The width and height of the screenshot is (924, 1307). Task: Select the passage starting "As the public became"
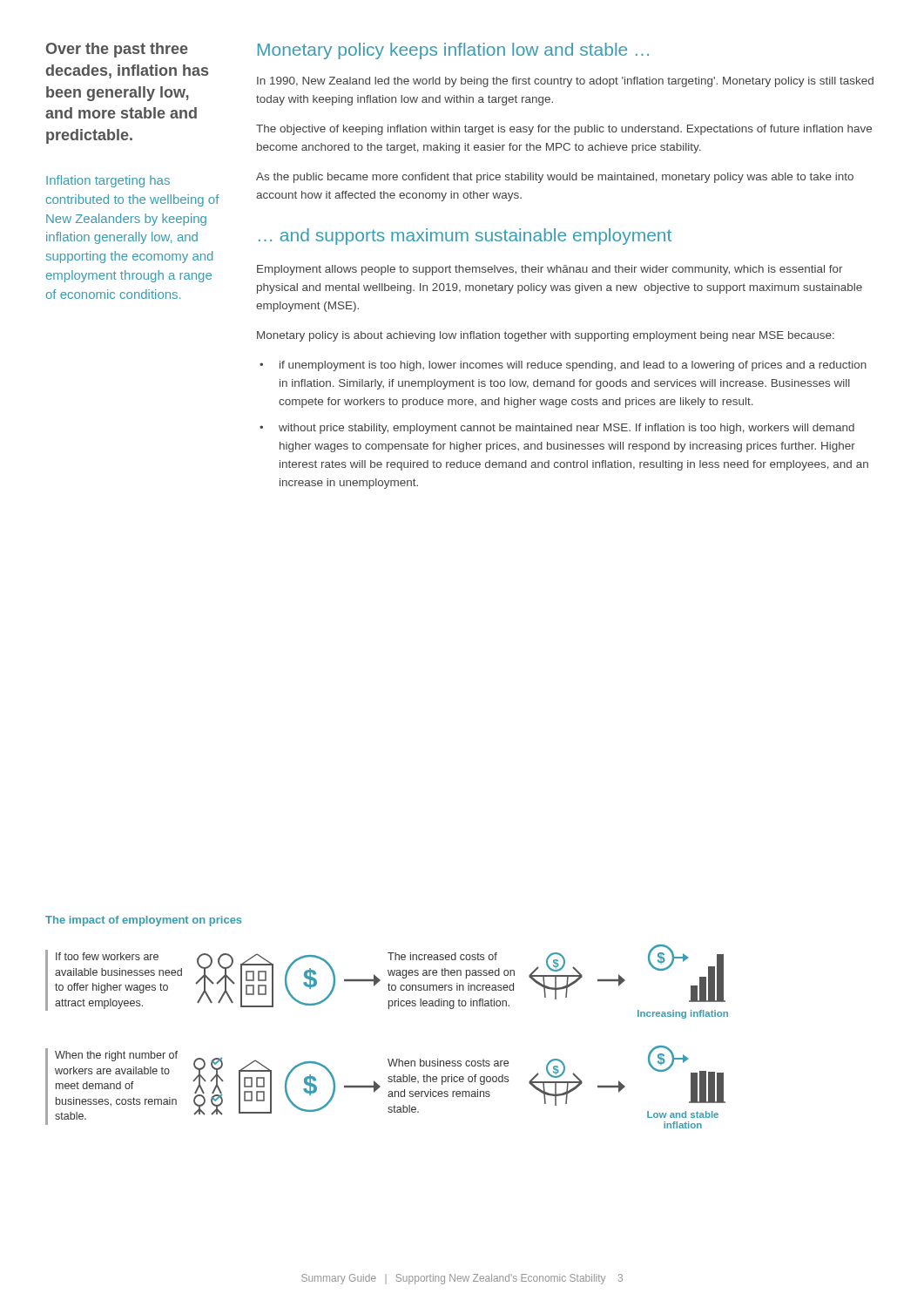[555, 186]
